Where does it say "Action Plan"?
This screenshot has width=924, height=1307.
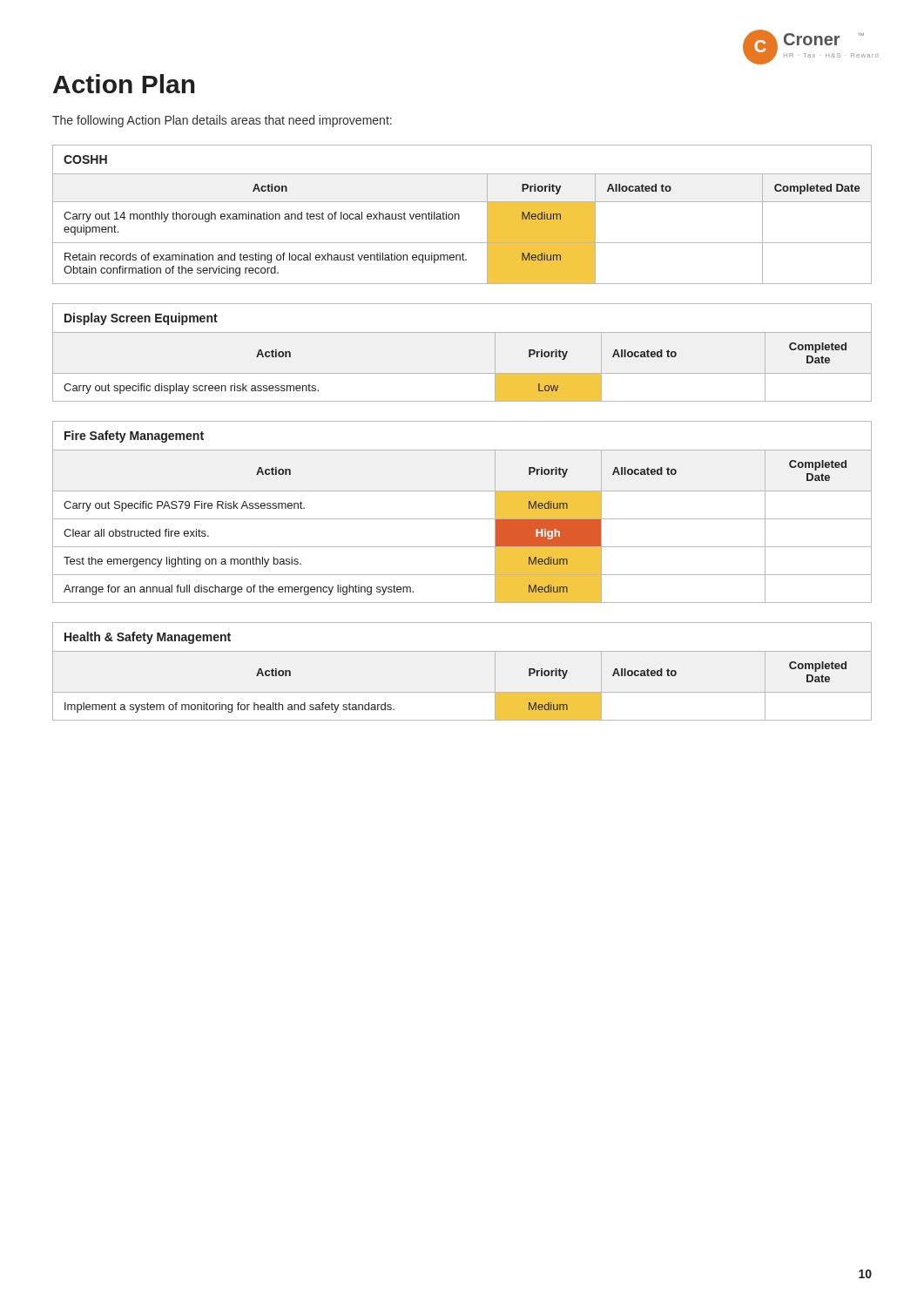click(124, 84)
